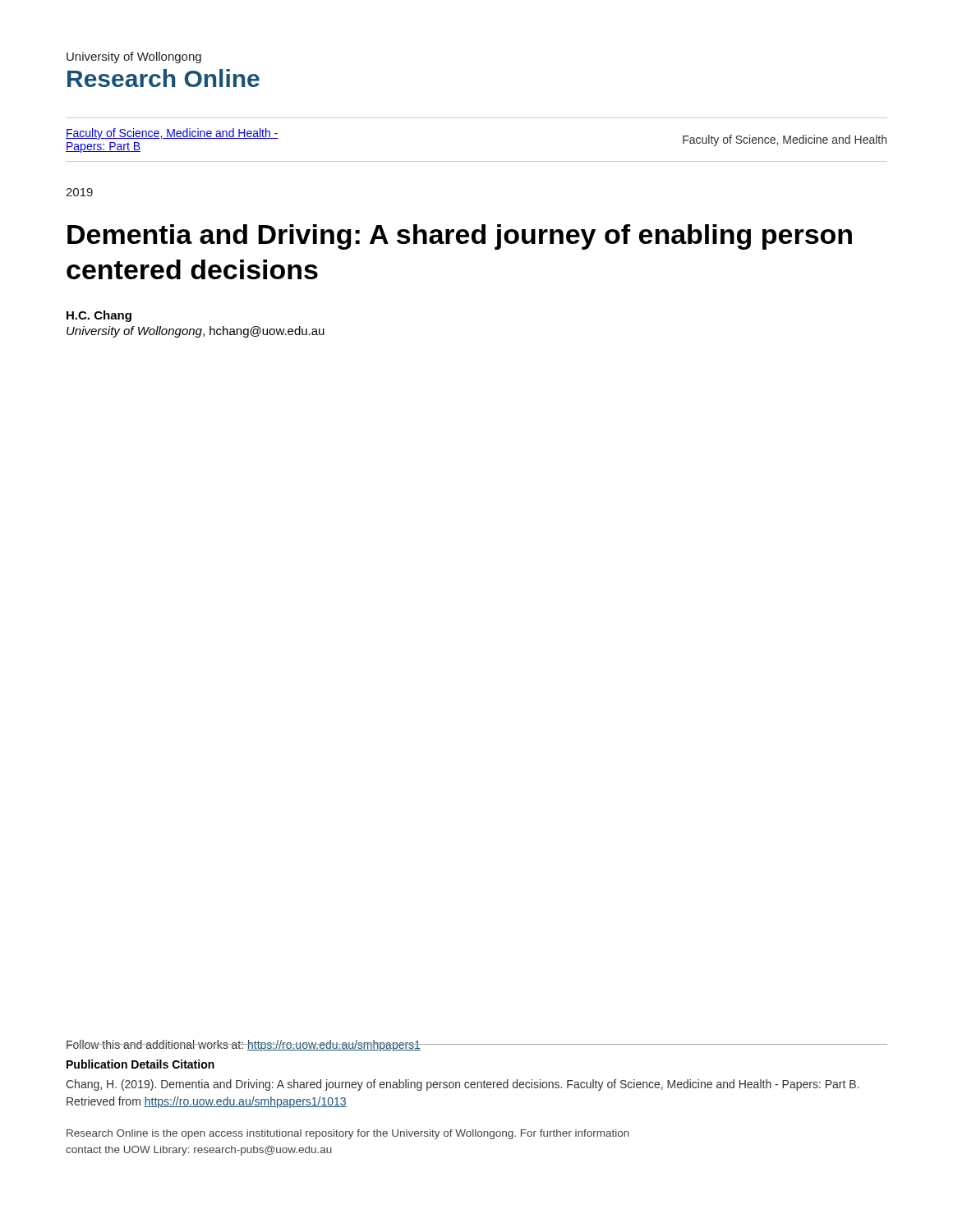
Task: Select the text block containing "Chang, H. (2019). Dementia and"
Action: [463, 1092]
